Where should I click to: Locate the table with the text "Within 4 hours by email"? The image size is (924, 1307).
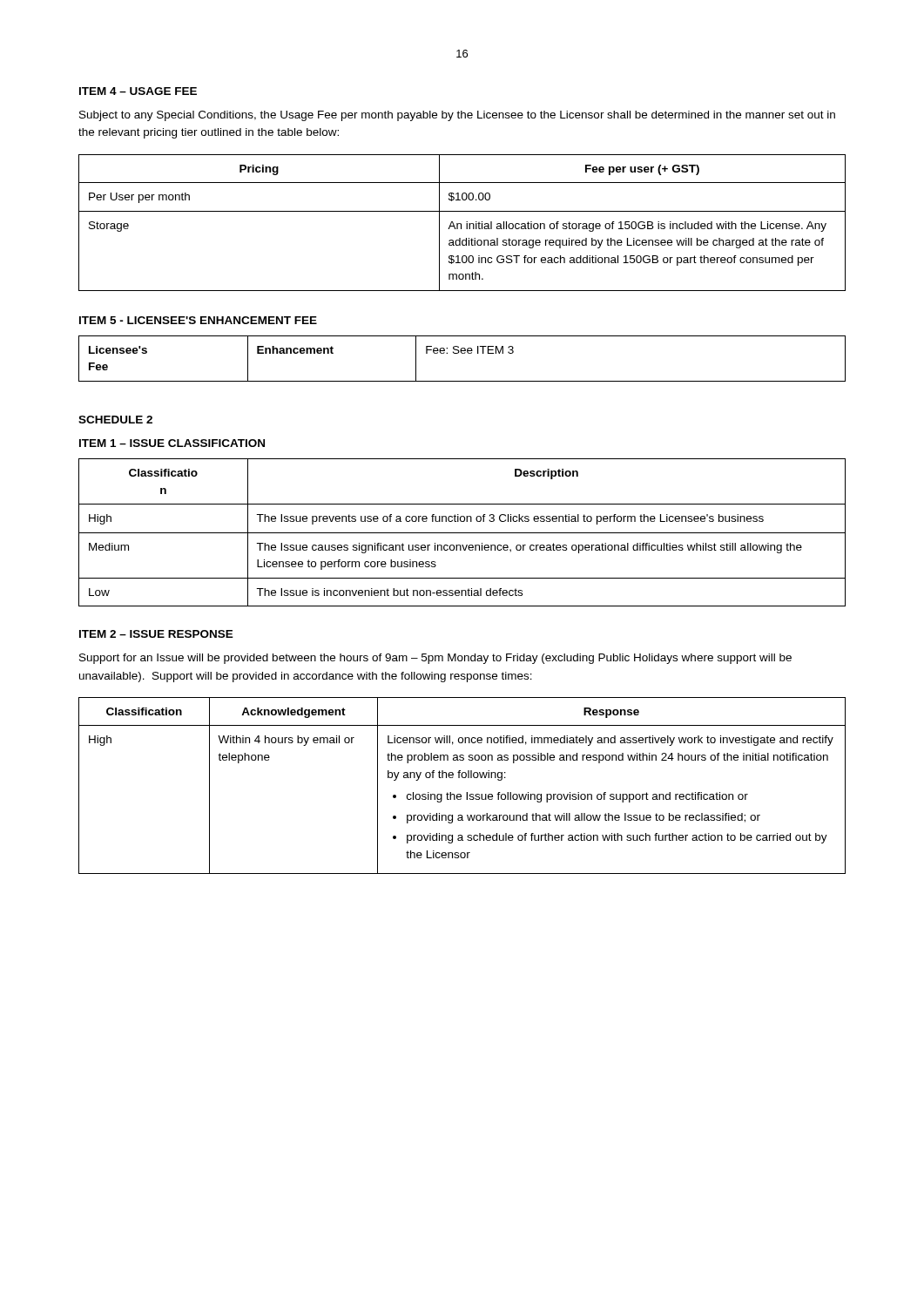click(462, 786)
